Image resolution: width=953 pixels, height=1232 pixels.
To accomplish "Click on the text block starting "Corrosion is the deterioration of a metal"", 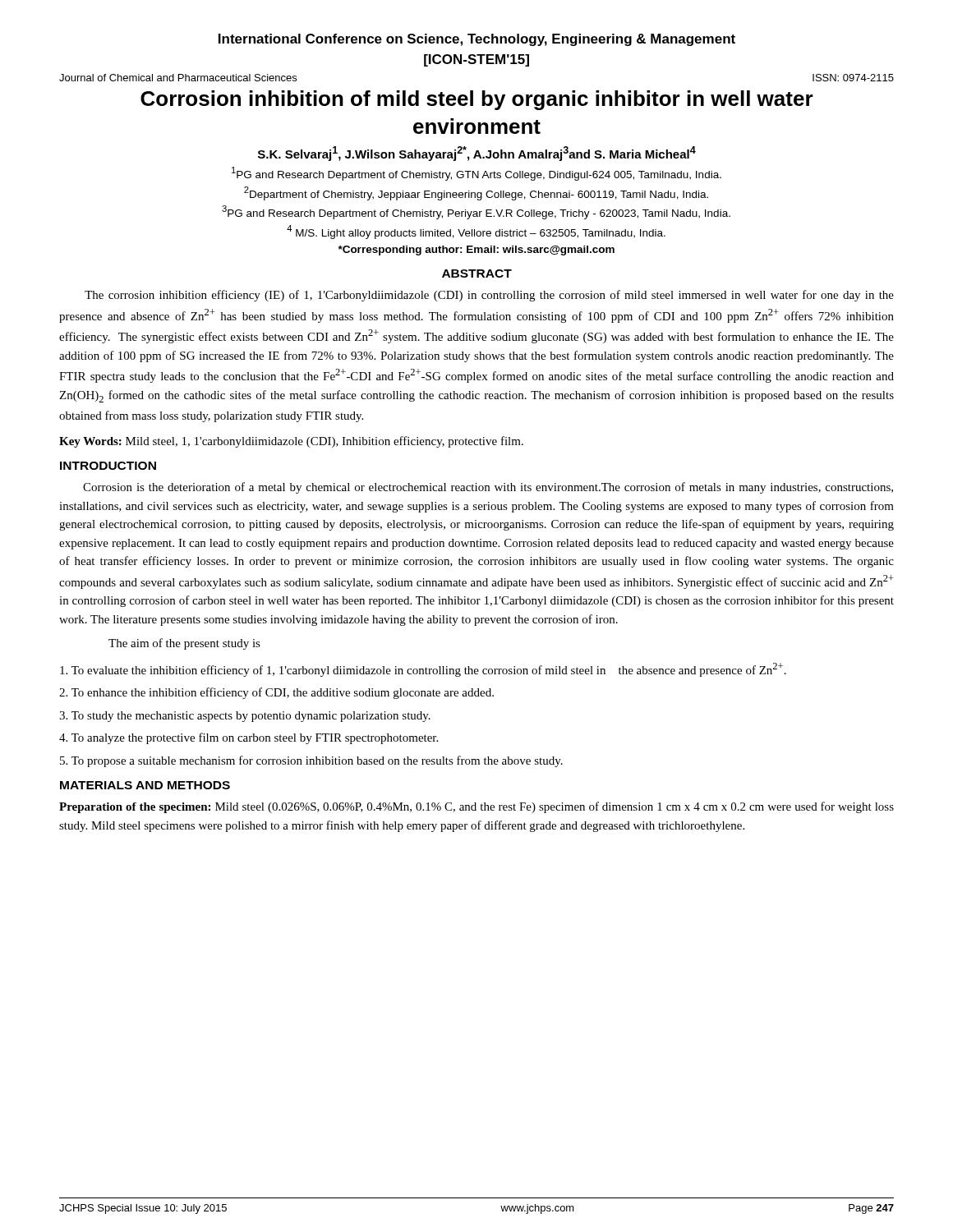I will 476,553.
